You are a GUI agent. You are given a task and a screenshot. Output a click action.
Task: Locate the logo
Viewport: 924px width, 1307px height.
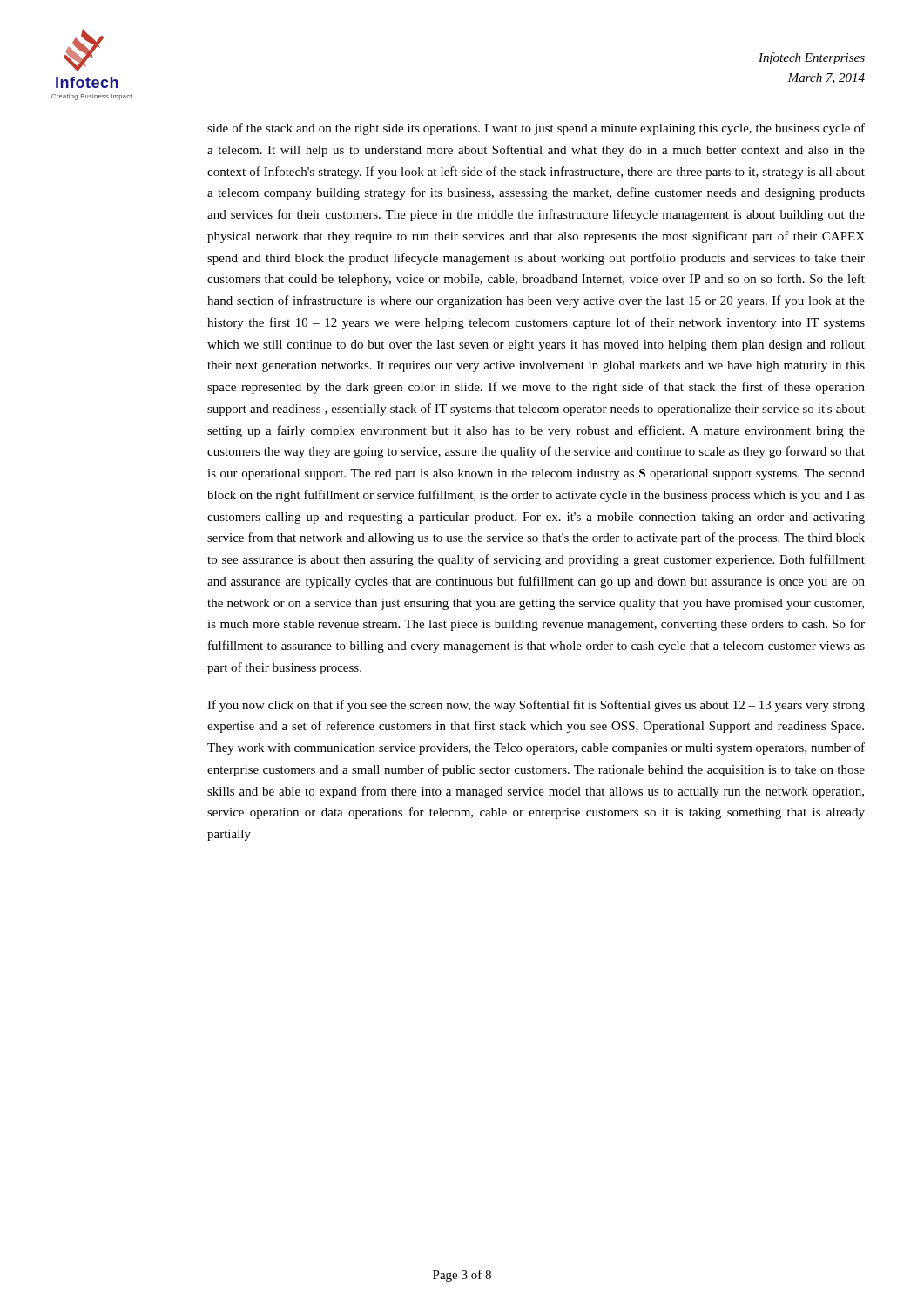(105, 64)
